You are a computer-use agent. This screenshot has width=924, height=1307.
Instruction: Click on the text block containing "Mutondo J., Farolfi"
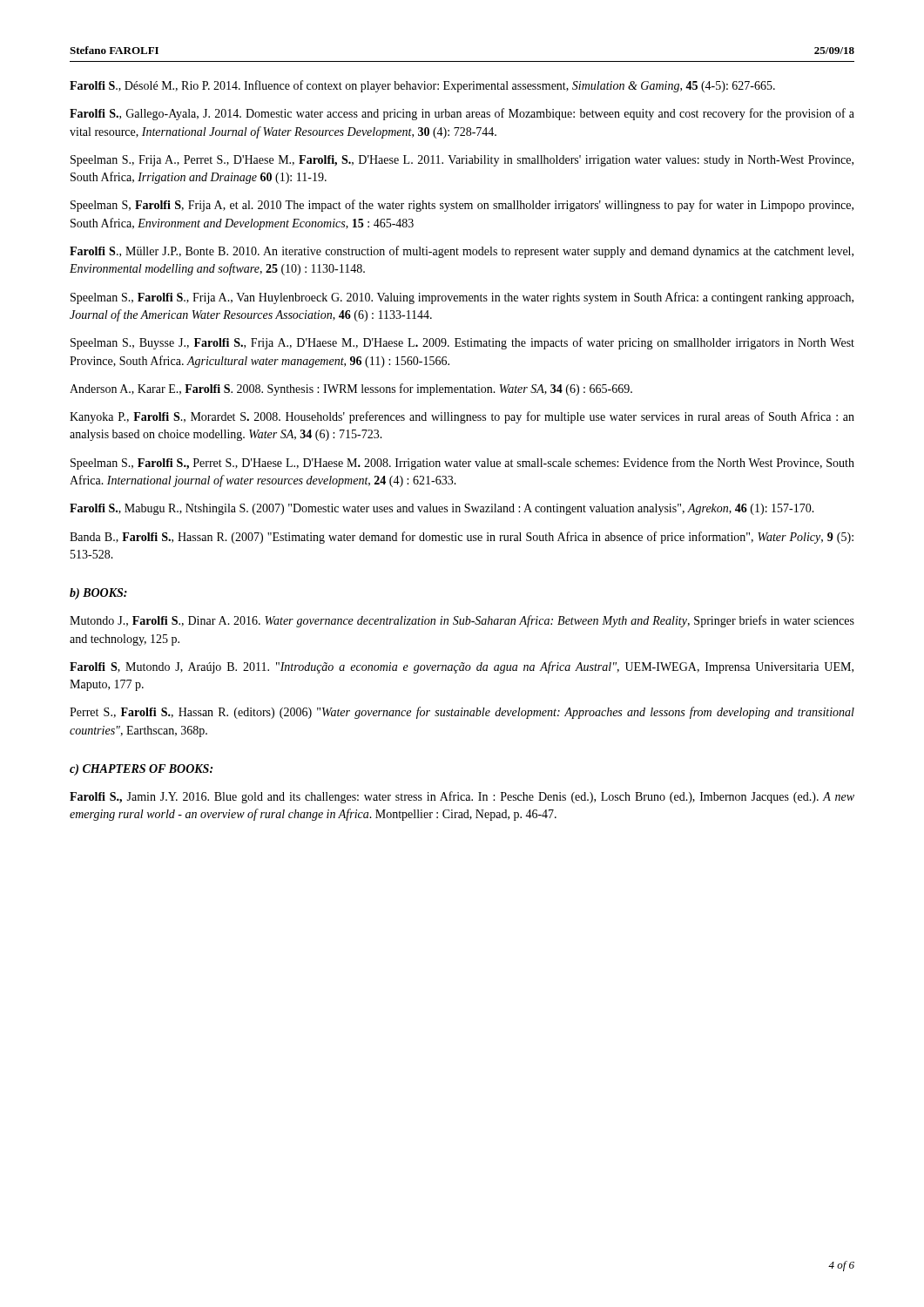[x=462, y=630]
